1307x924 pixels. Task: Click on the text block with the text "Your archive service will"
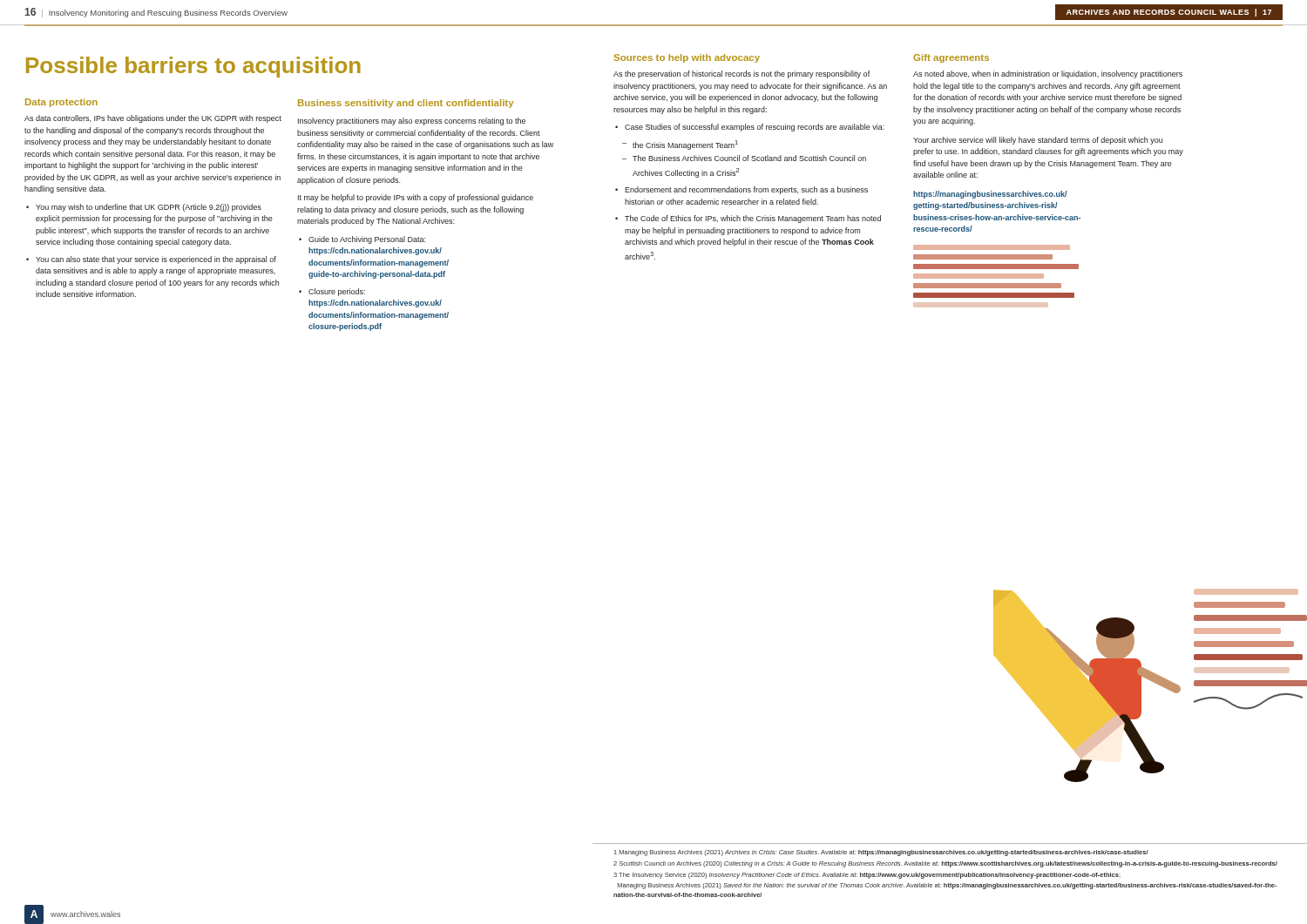pyautogui.click(x=1048, y=157)
